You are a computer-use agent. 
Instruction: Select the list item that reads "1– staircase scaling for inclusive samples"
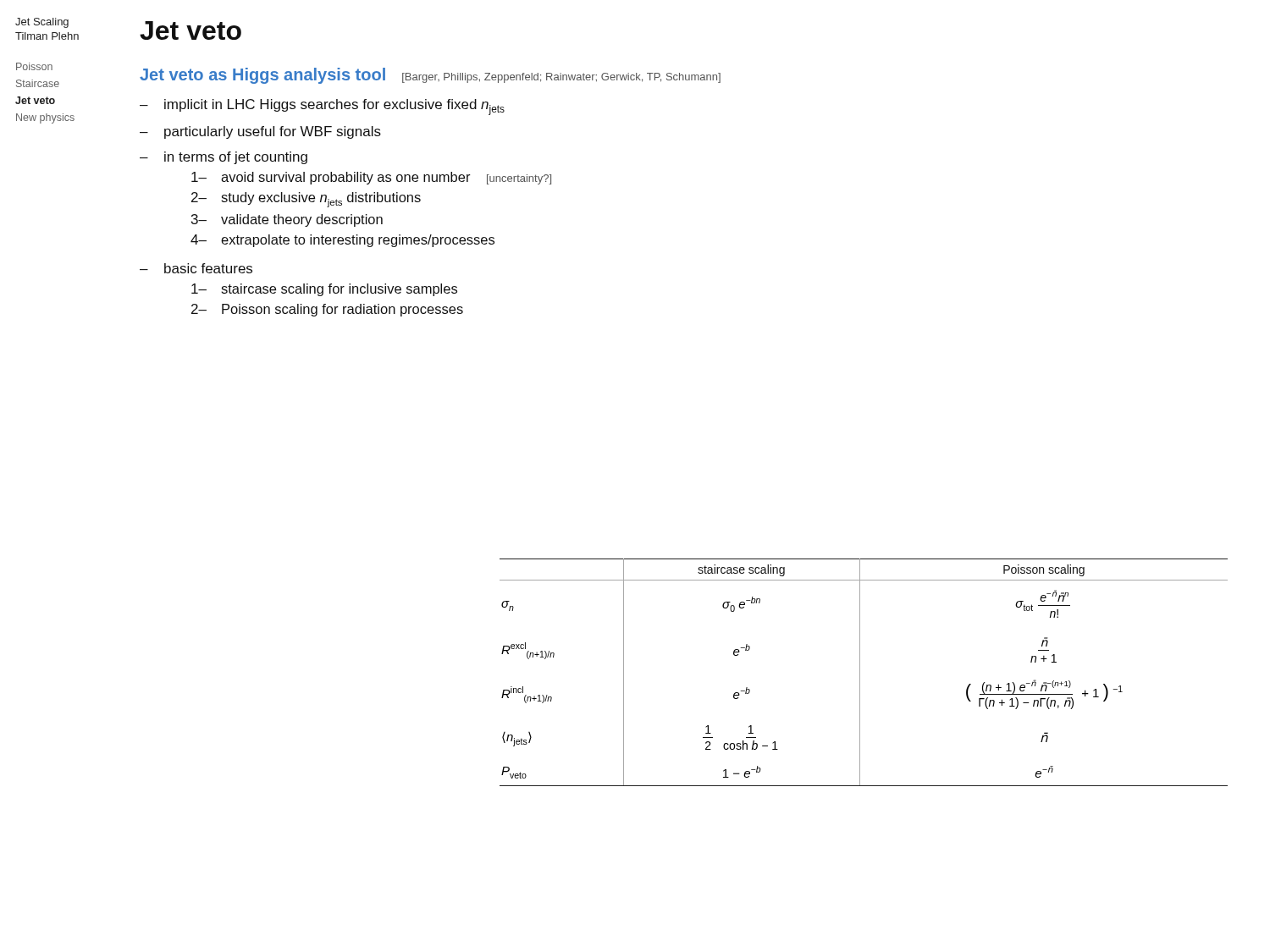pyautogui.click(x=324, y=289)
